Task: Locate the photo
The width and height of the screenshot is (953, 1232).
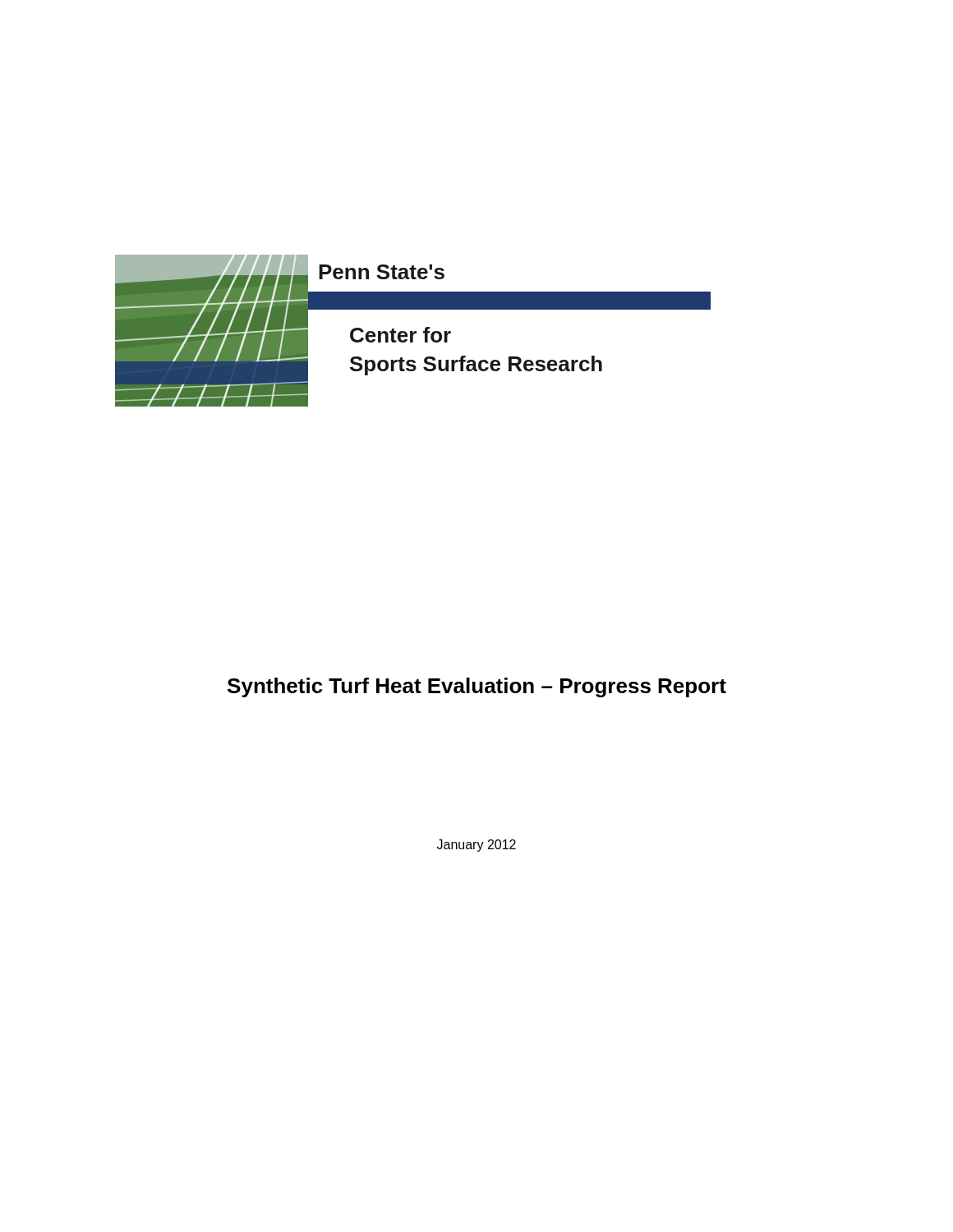Action: 212,331
